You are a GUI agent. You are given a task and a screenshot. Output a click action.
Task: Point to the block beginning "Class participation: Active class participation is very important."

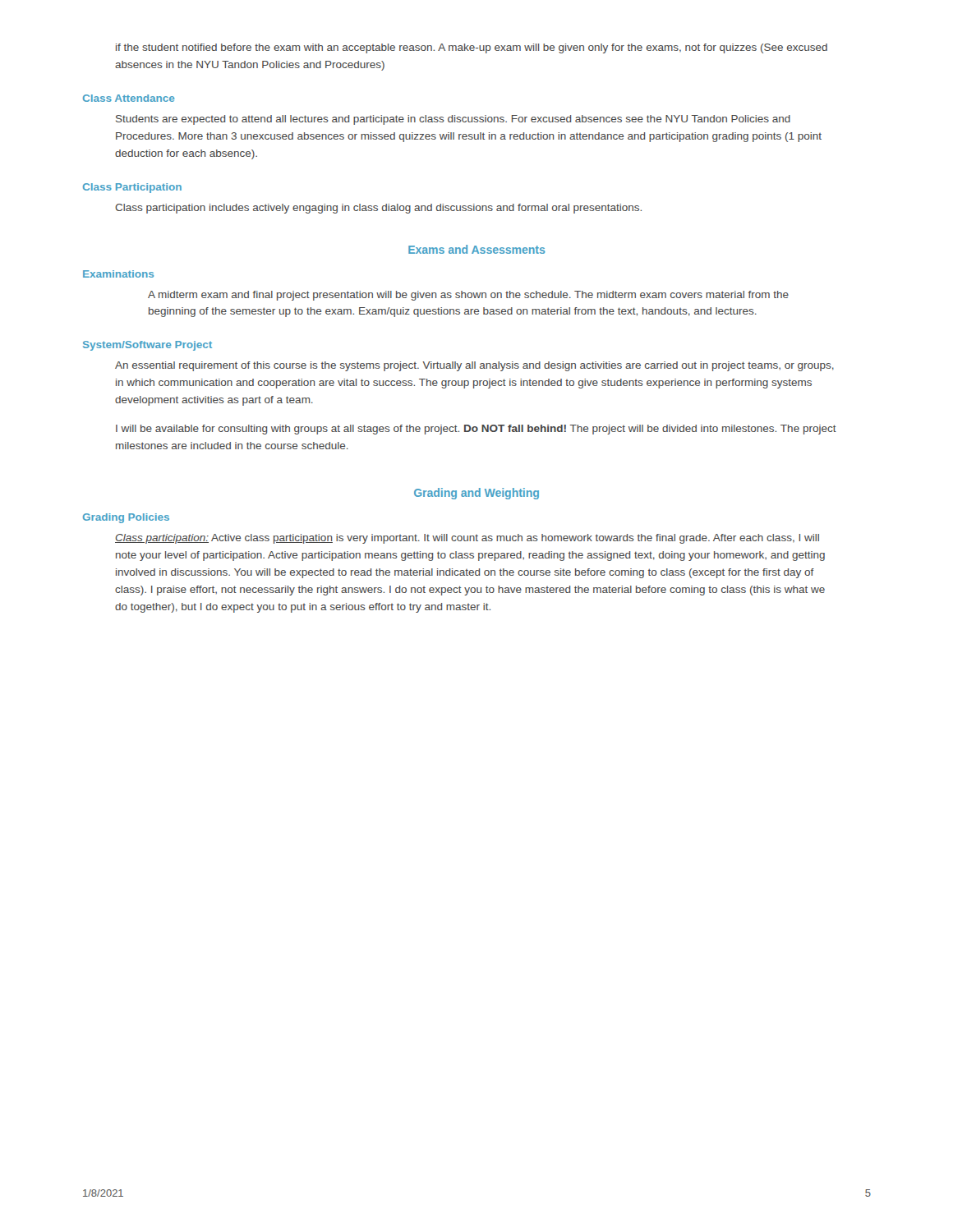click(x=470, y=572)
